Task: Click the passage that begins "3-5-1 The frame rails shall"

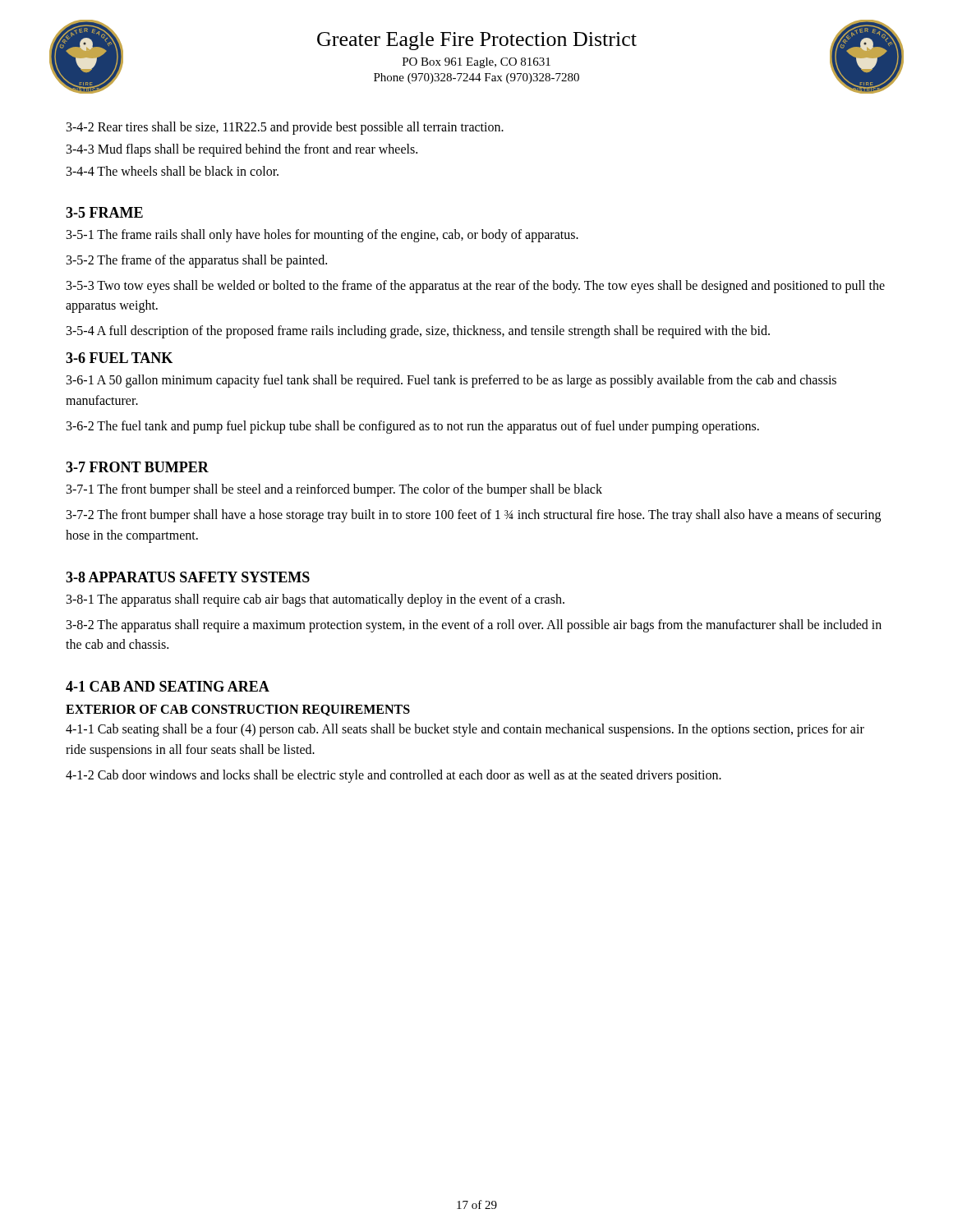Action: [x=322, y=235]
